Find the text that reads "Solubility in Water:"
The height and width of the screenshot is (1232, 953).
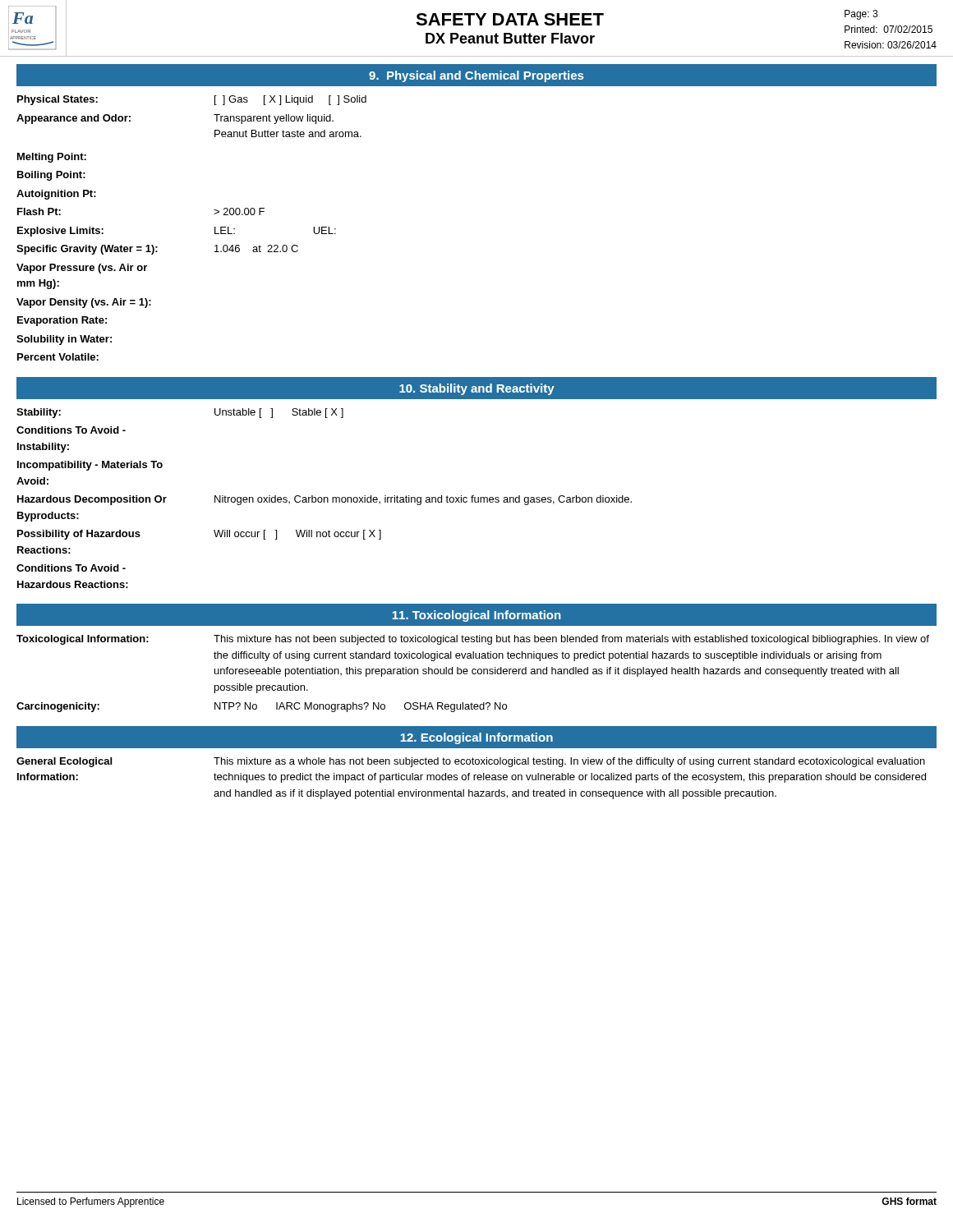point(115,339)
